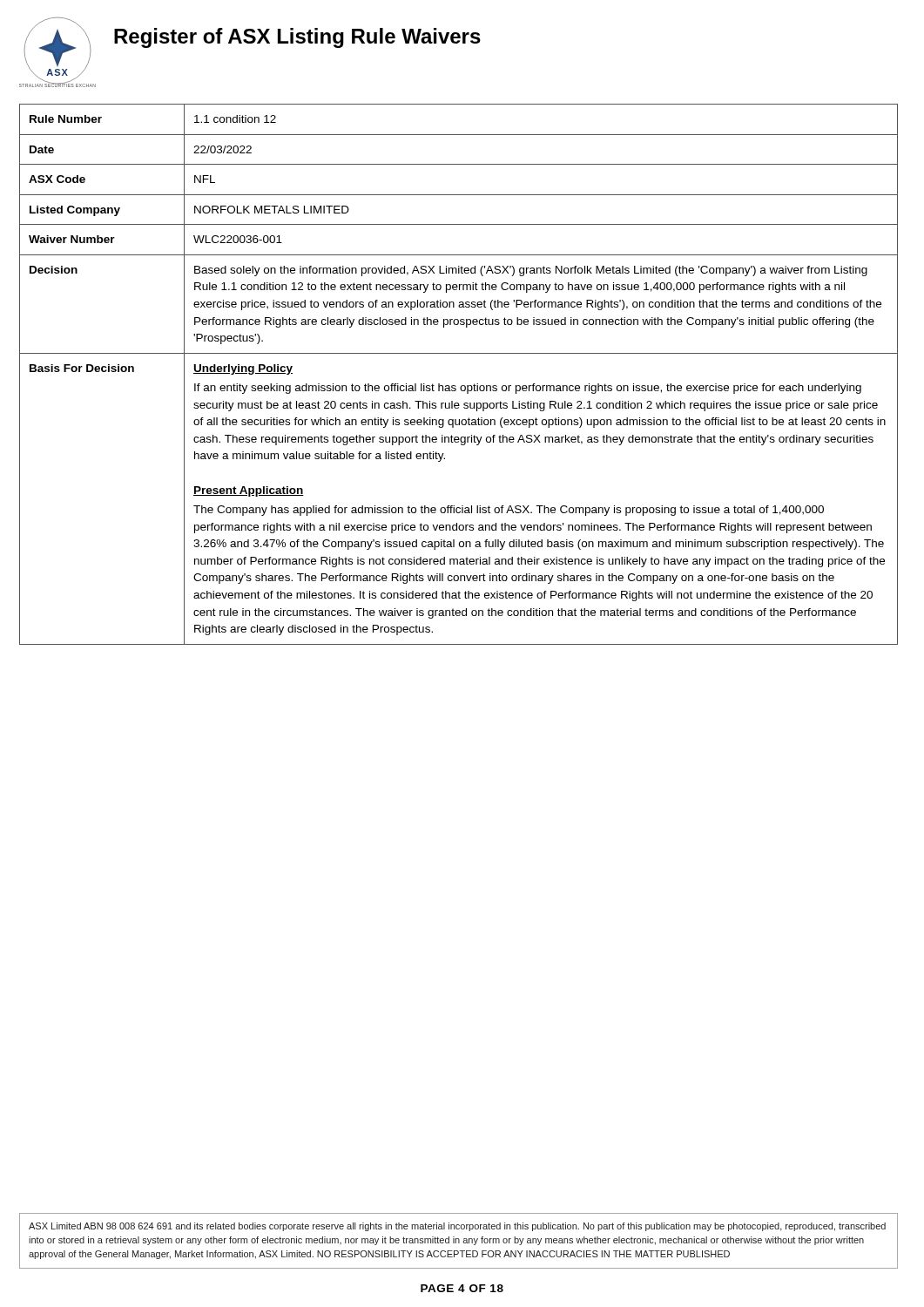Click on the table containing "Rule Number"

tap(462, 374)
